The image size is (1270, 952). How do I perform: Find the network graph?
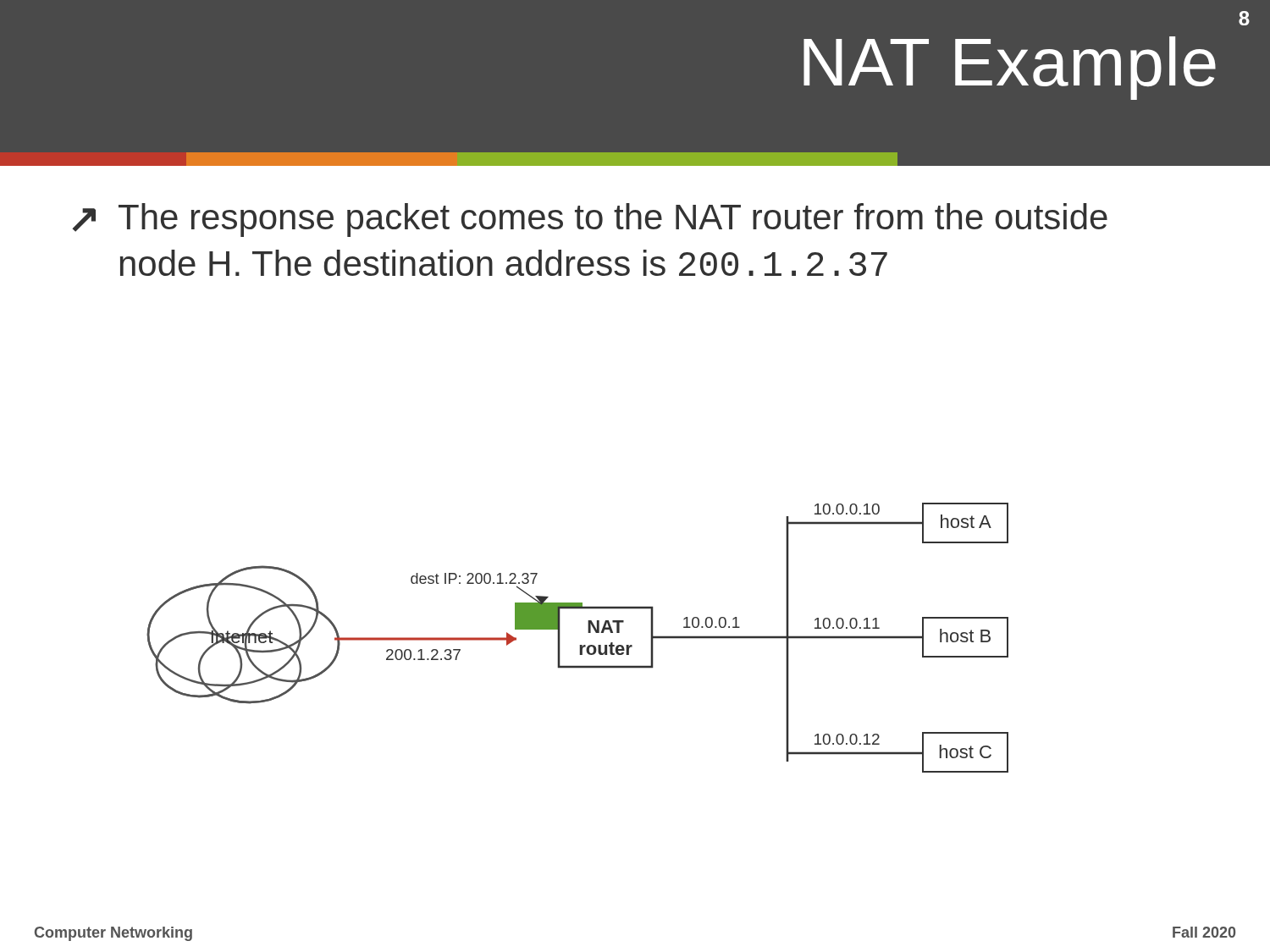[643, 635]
